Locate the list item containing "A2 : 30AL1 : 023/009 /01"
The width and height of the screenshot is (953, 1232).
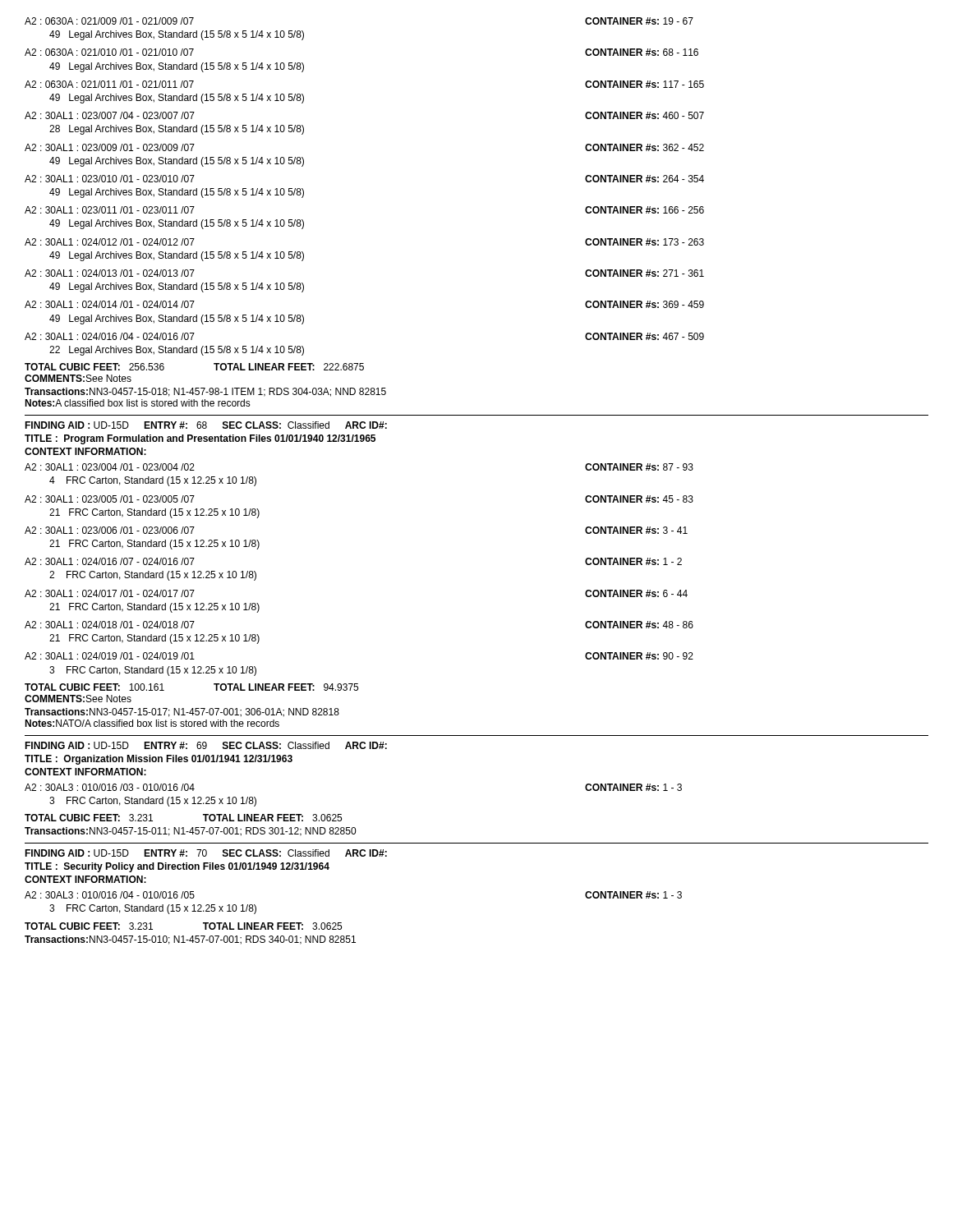[111, 147]
